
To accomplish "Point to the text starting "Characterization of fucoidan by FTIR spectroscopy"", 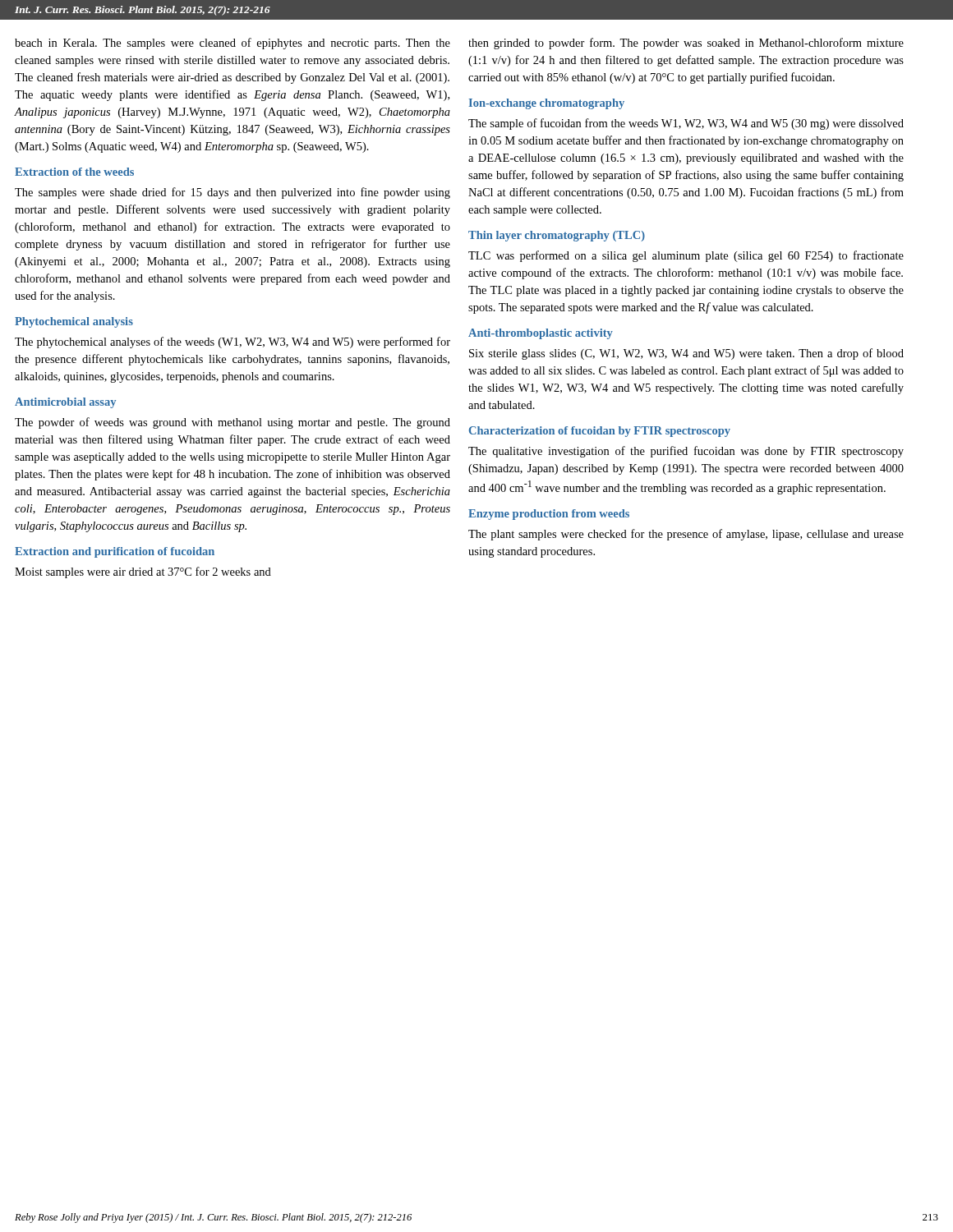I will pos(599,431).
